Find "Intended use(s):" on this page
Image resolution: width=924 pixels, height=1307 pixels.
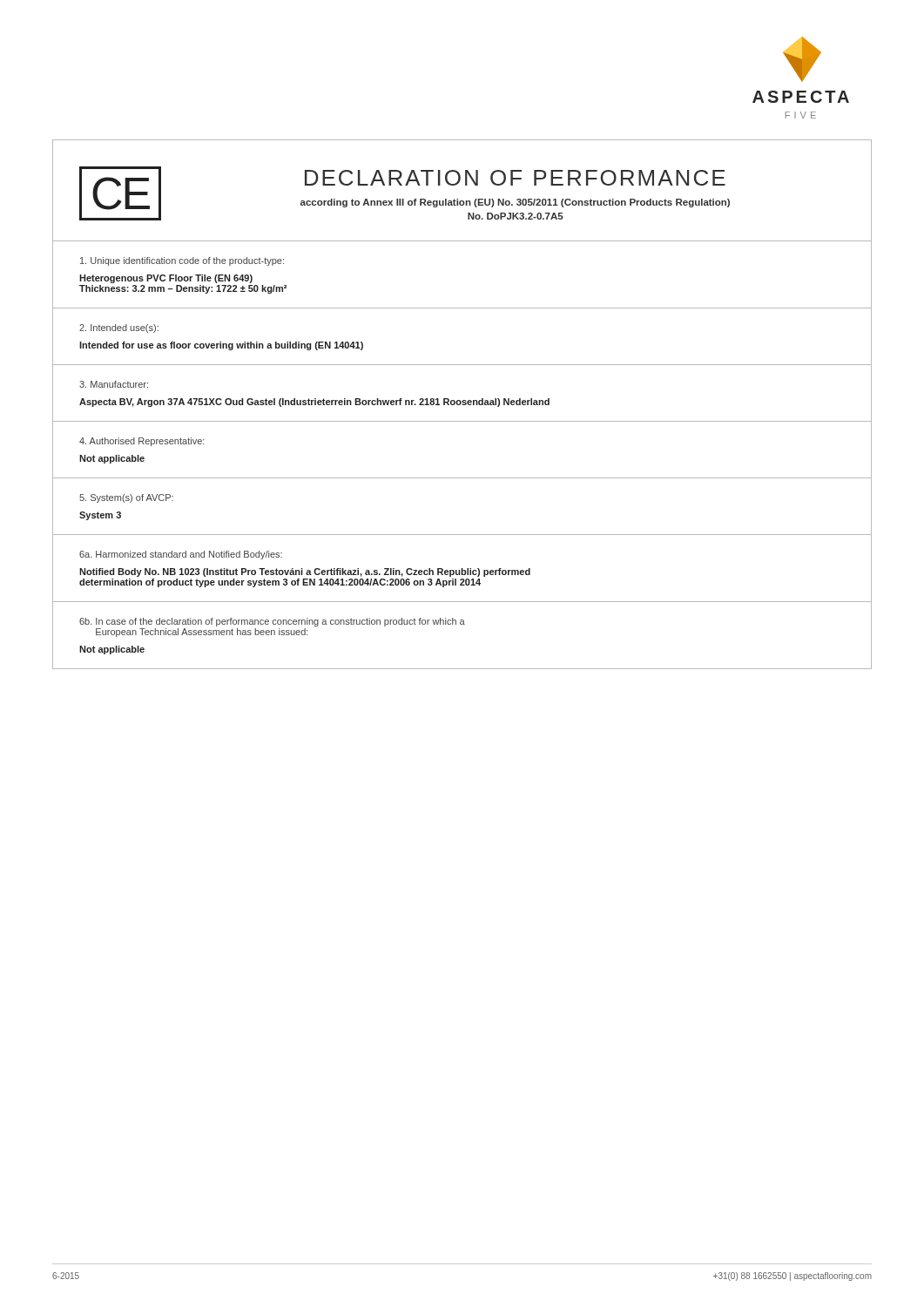coord(119,328)
